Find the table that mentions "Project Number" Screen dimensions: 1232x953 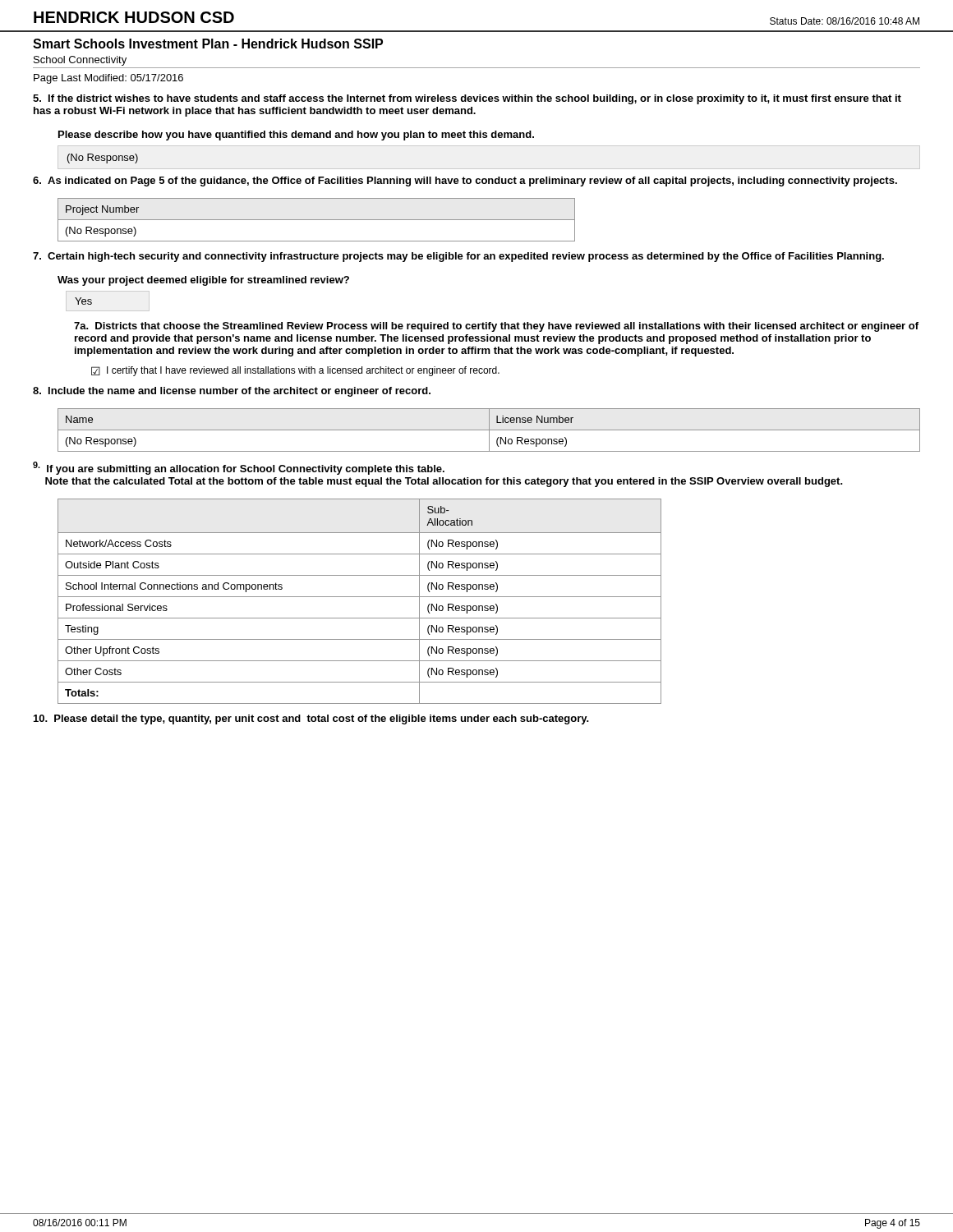pyautogui.click(x=489, y=220)
